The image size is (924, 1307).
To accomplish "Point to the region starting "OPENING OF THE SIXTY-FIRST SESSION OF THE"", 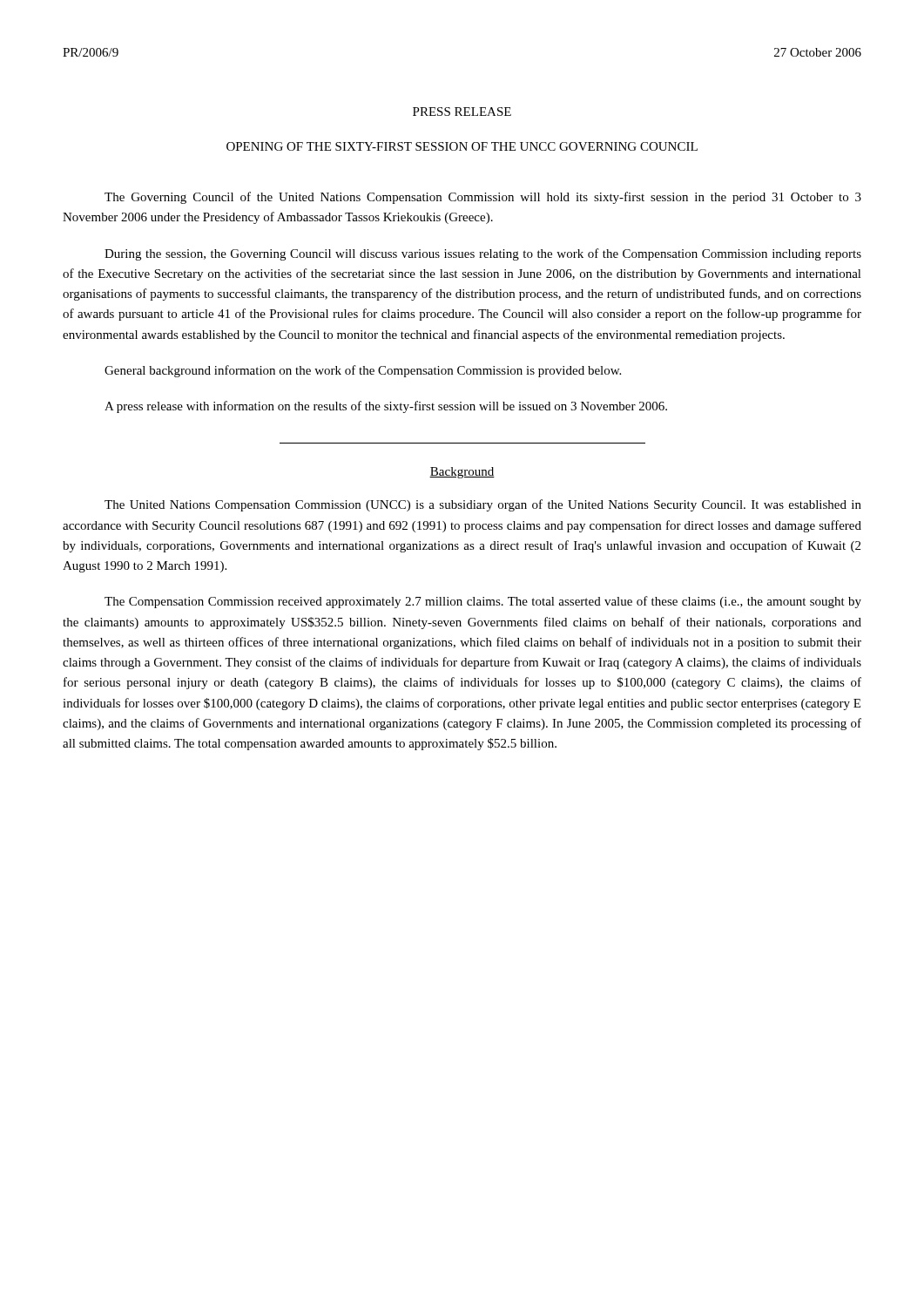I will coord(462,146).
